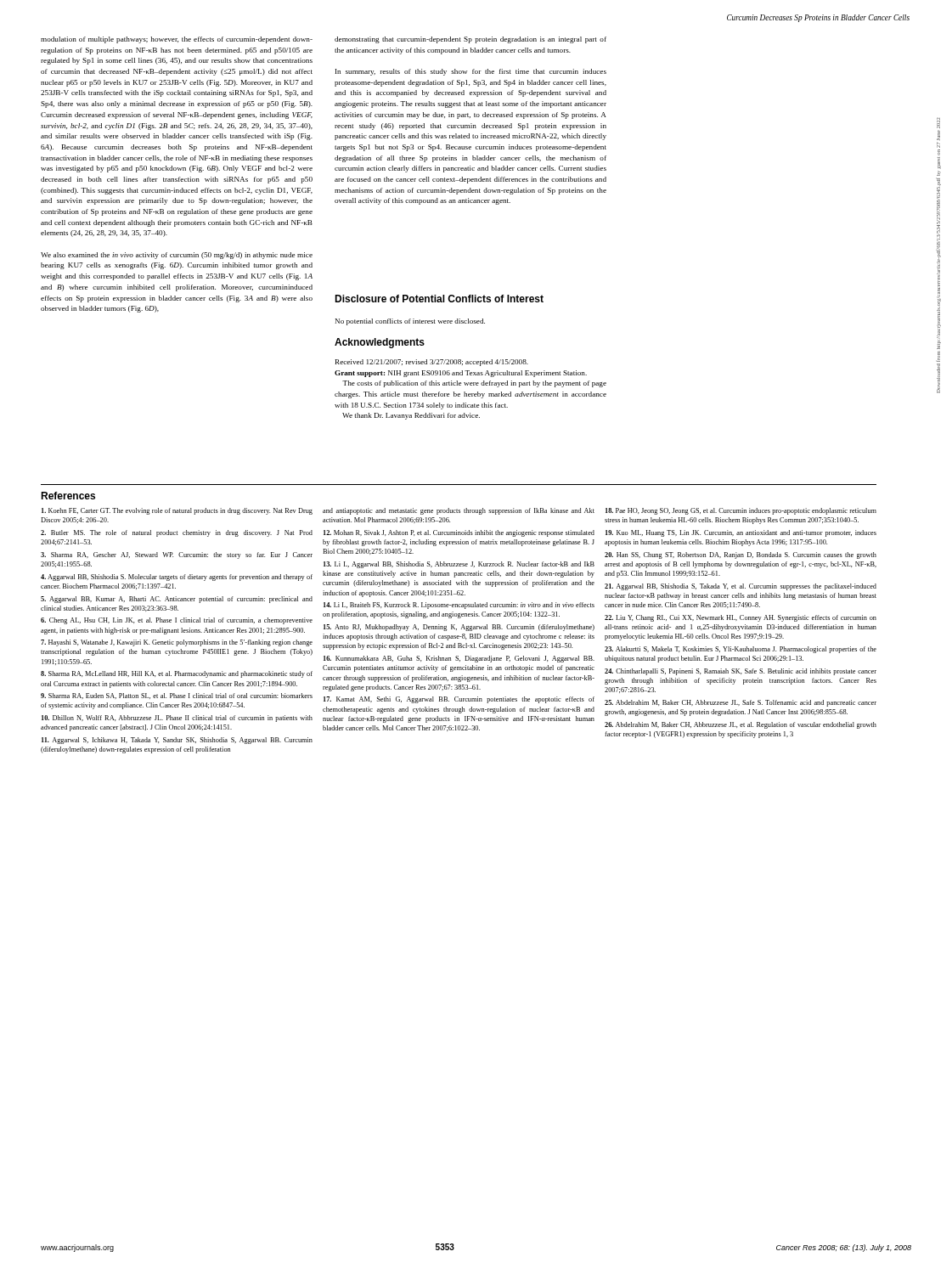This screenshot has width=952, height=1274.
Task: Locate the list item containing "13. Li L, Aggarwal BB, Shishodia S,"
Action: (x=459, y=579)
